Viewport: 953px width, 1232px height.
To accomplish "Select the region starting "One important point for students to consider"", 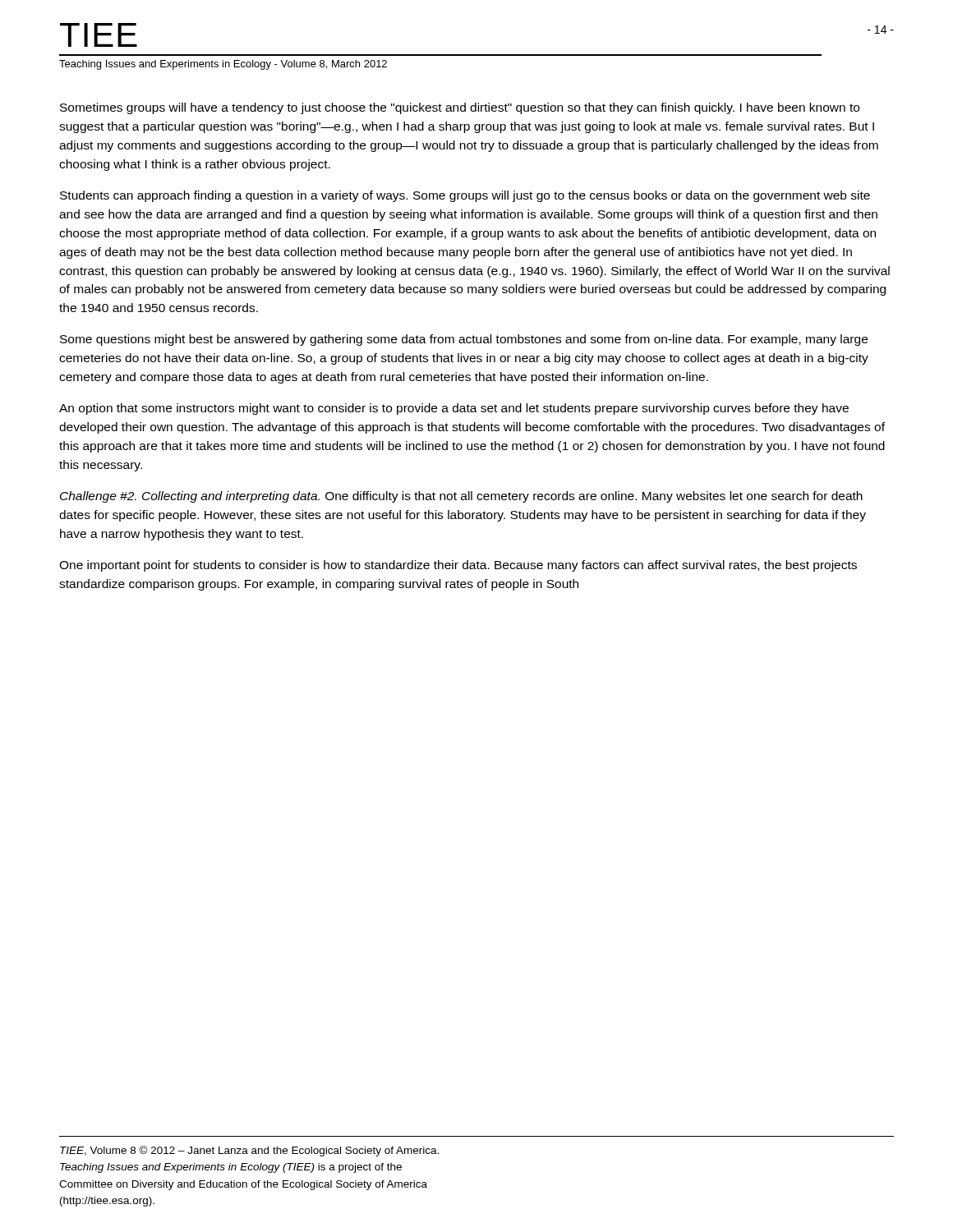I will (x=458, y=574).
